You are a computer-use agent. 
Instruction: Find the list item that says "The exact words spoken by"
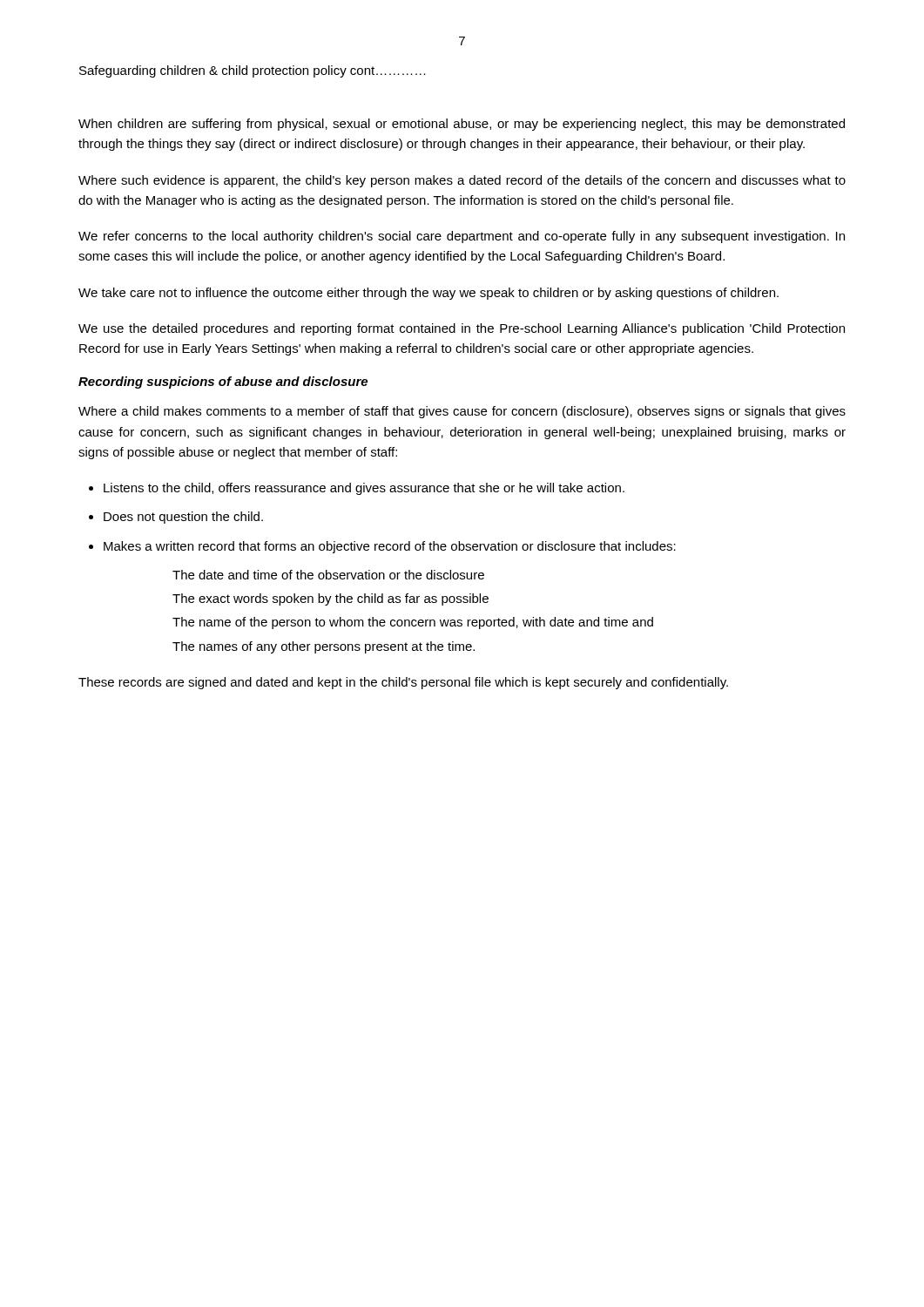coord(331,598)
